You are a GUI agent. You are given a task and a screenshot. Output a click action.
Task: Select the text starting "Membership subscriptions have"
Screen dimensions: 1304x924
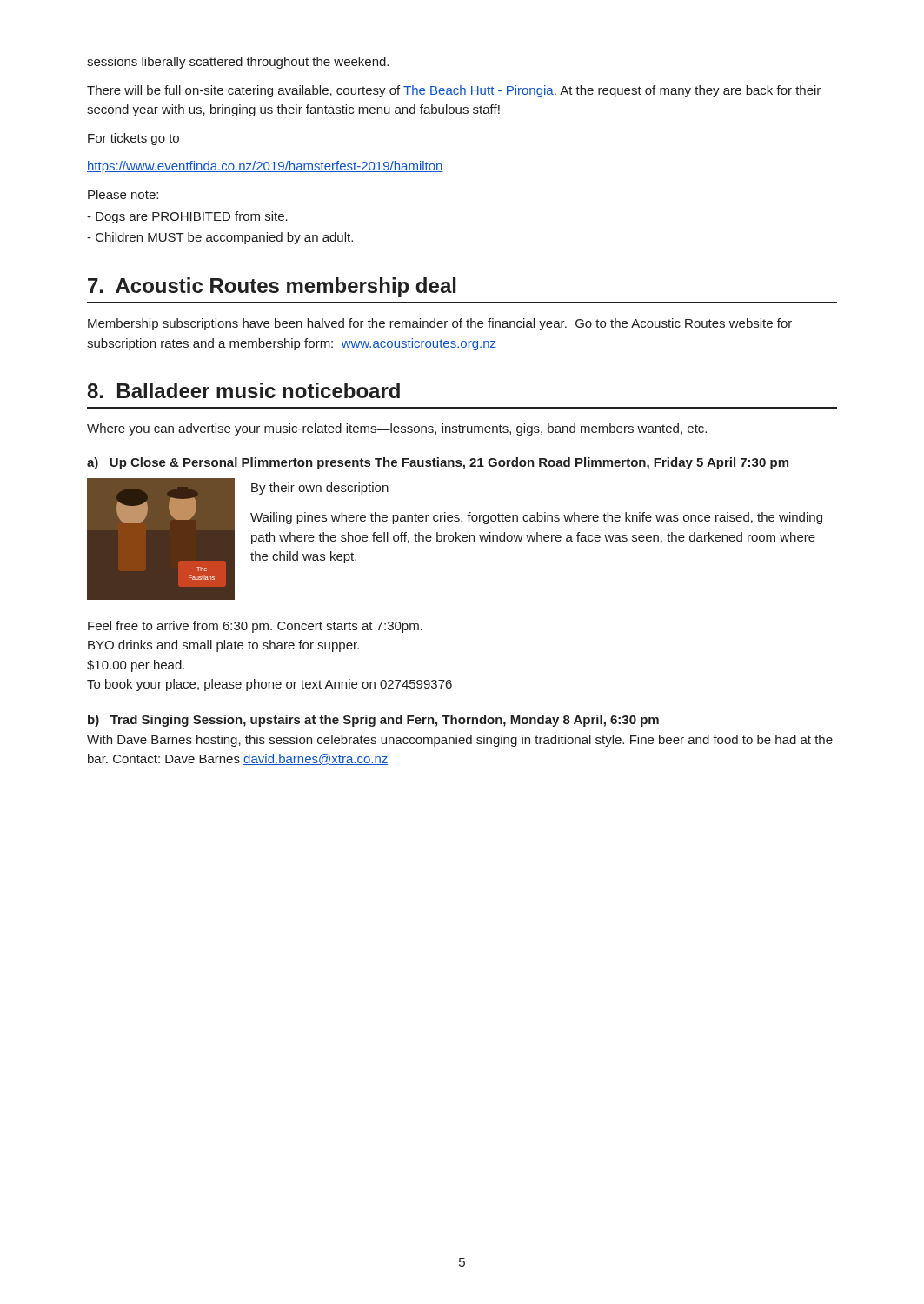pos(440,333)
